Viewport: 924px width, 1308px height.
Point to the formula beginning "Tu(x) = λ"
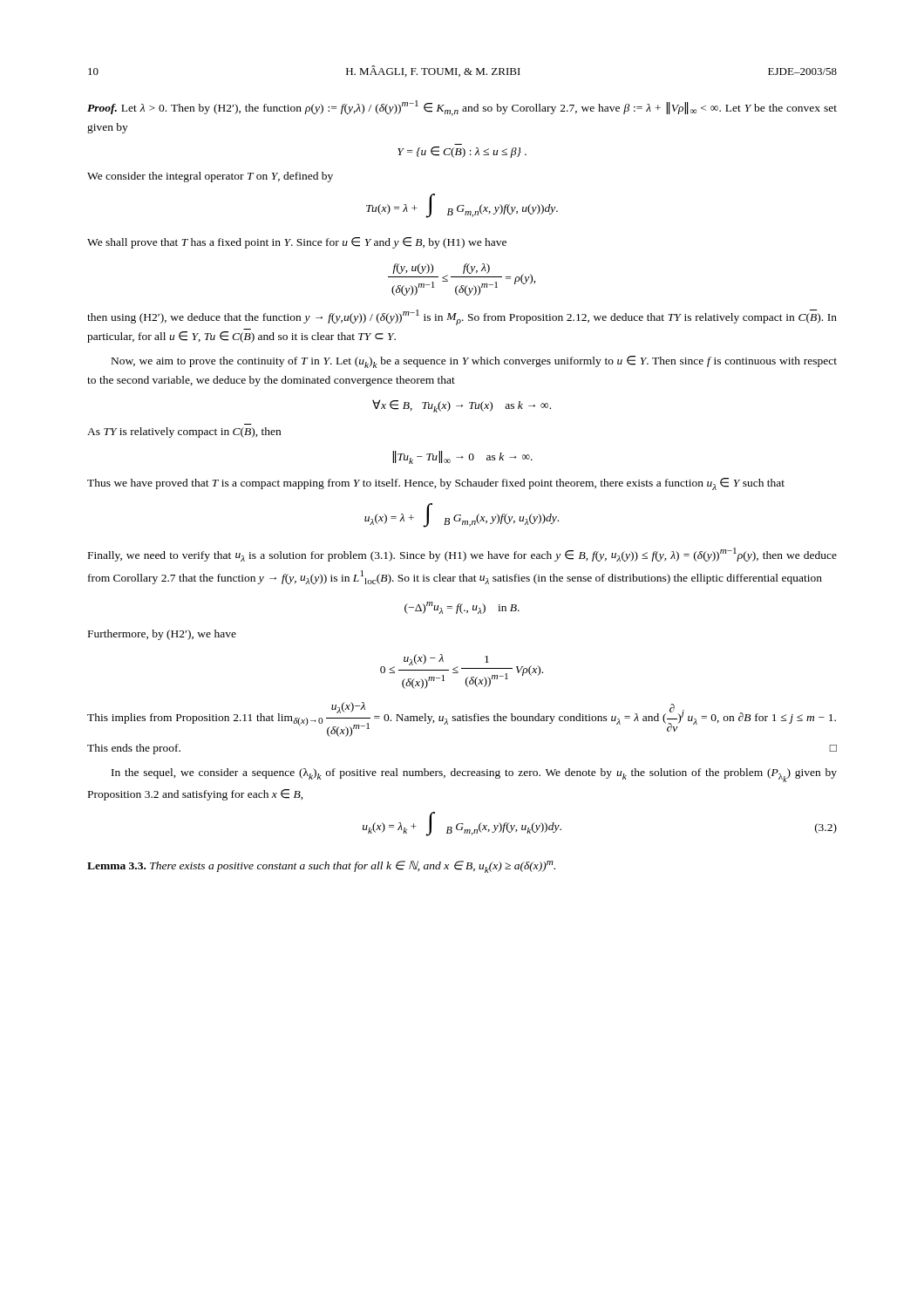tap(462, 210)
